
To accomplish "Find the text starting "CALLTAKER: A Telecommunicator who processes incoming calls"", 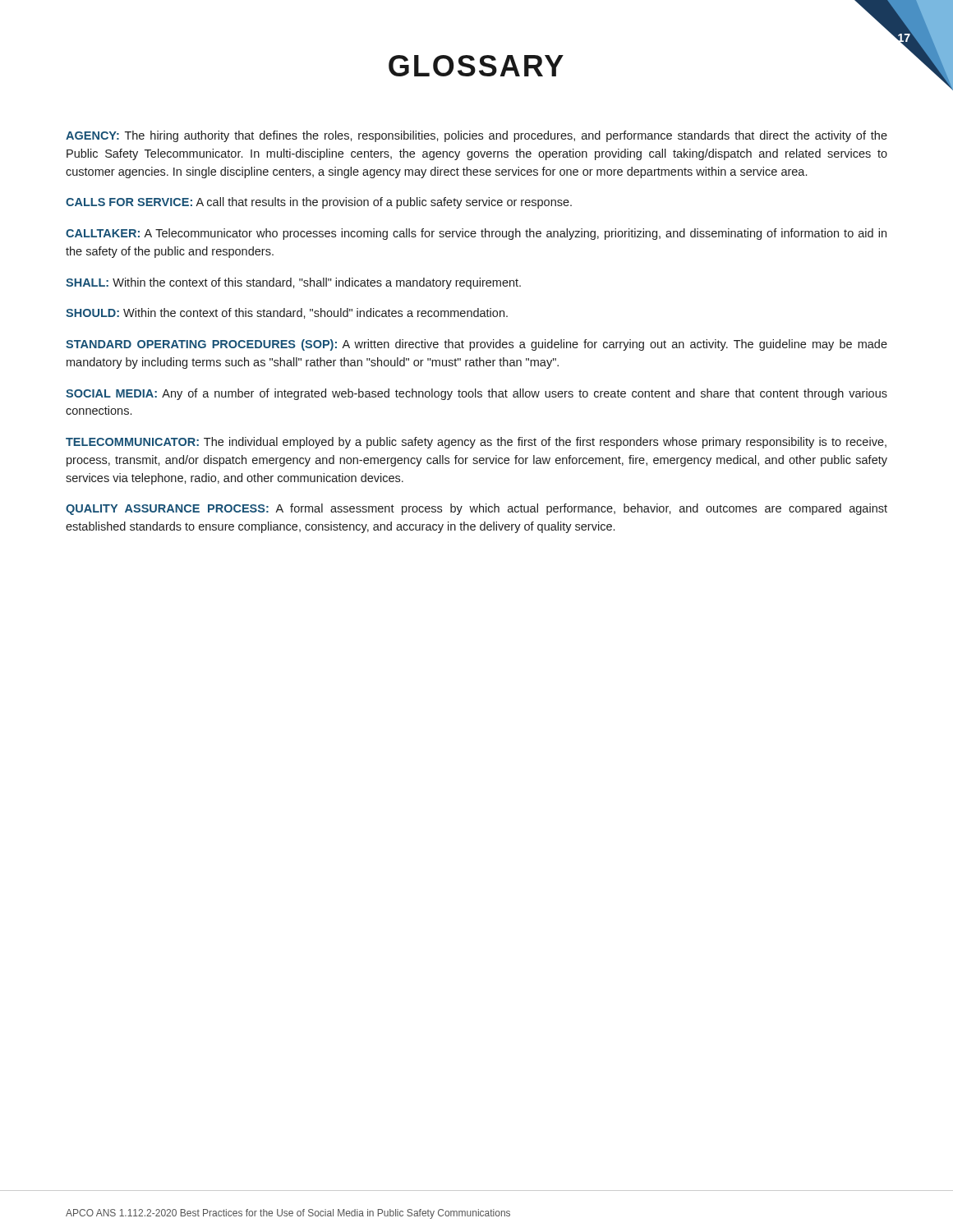I will tap(476, 242).
